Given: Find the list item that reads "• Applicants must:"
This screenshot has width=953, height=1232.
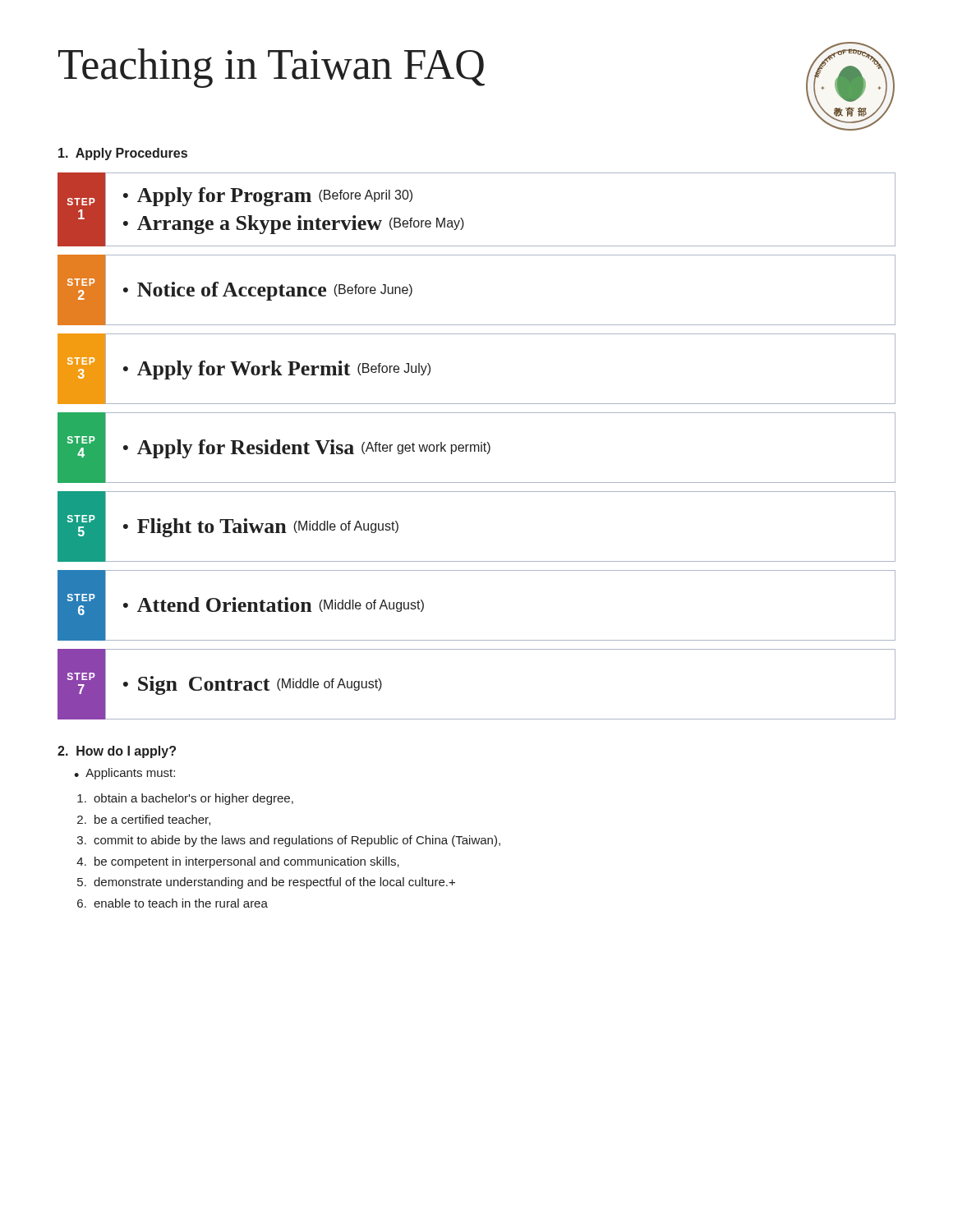Looking at the screenshot, I should coord(125,776).
